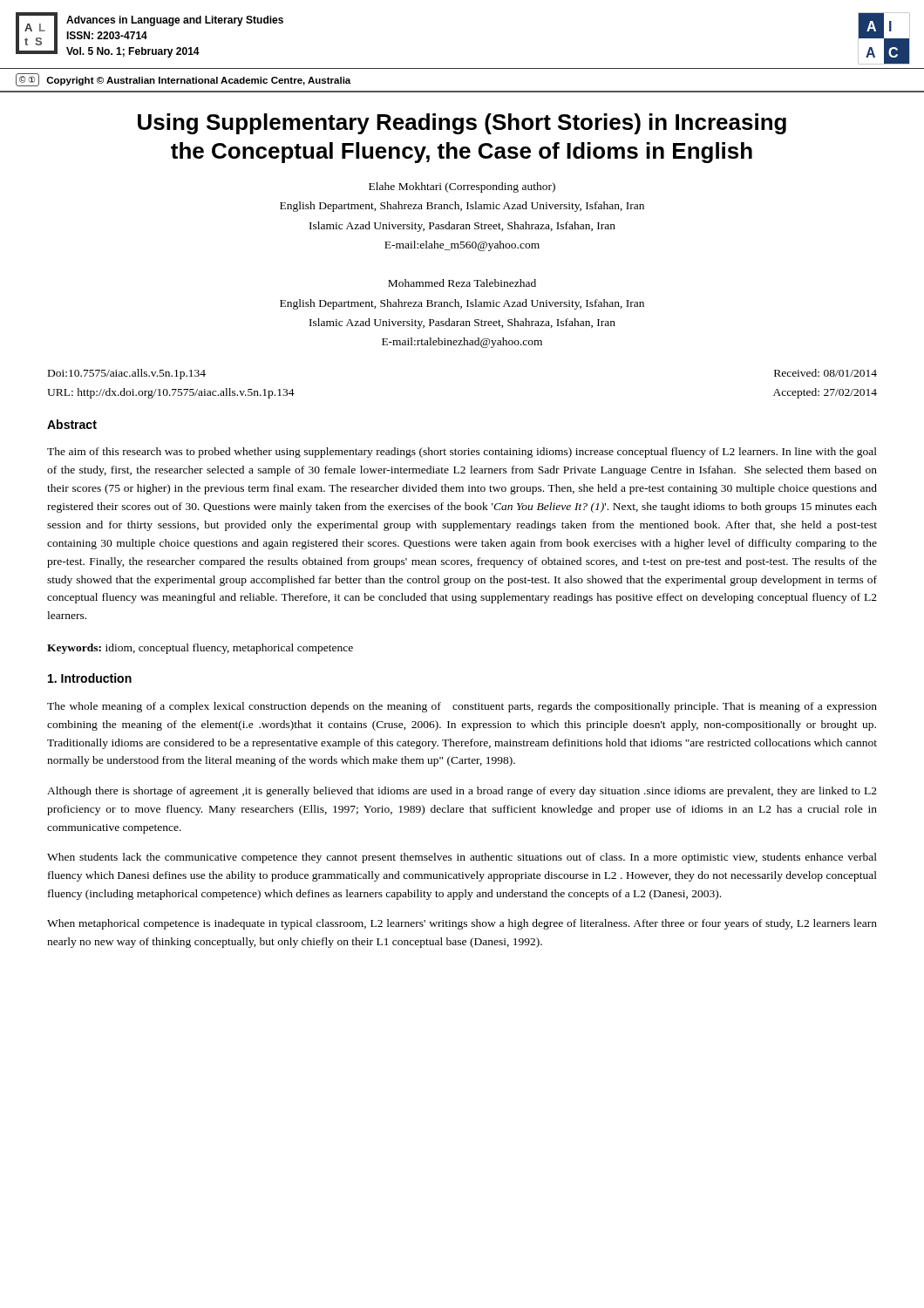Viewport: 924px width, 1308px height.
Task: Point to the block beginning "Although there is shortage of"
Action: [x=462, y=809]
